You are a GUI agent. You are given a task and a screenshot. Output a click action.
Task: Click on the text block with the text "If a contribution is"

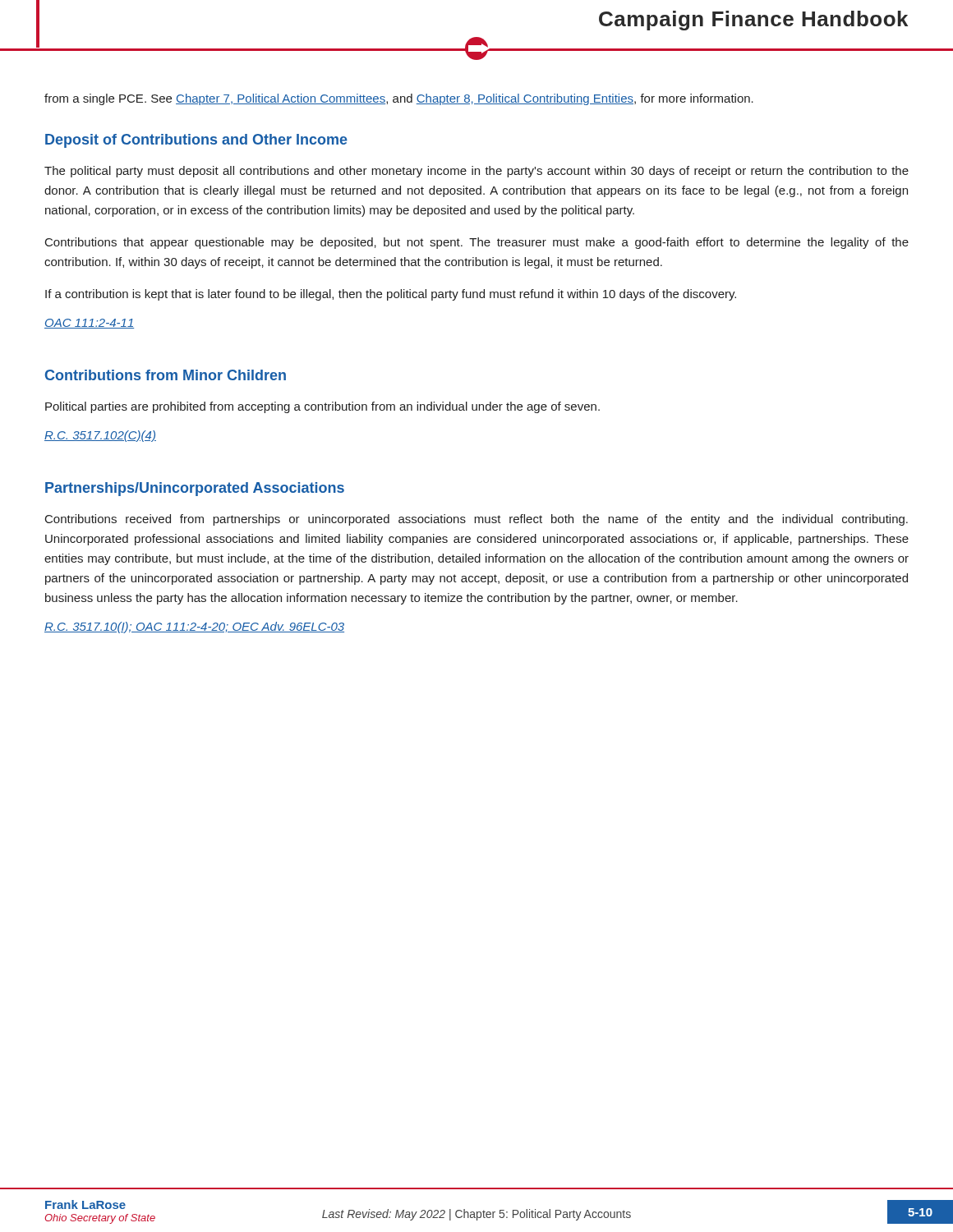476,294
